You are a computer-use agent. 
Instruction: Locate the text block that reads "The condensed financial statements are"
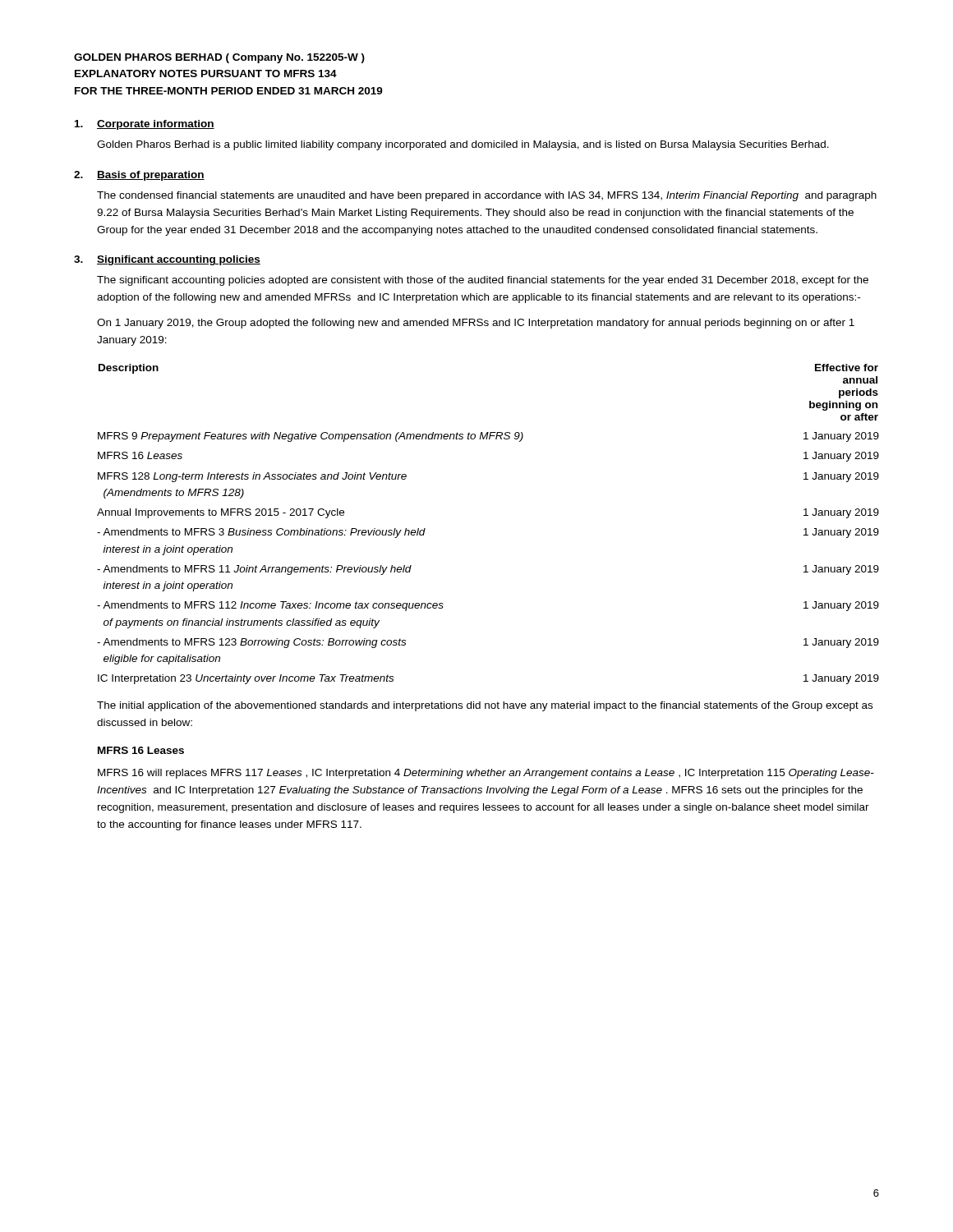pos(487,212)
